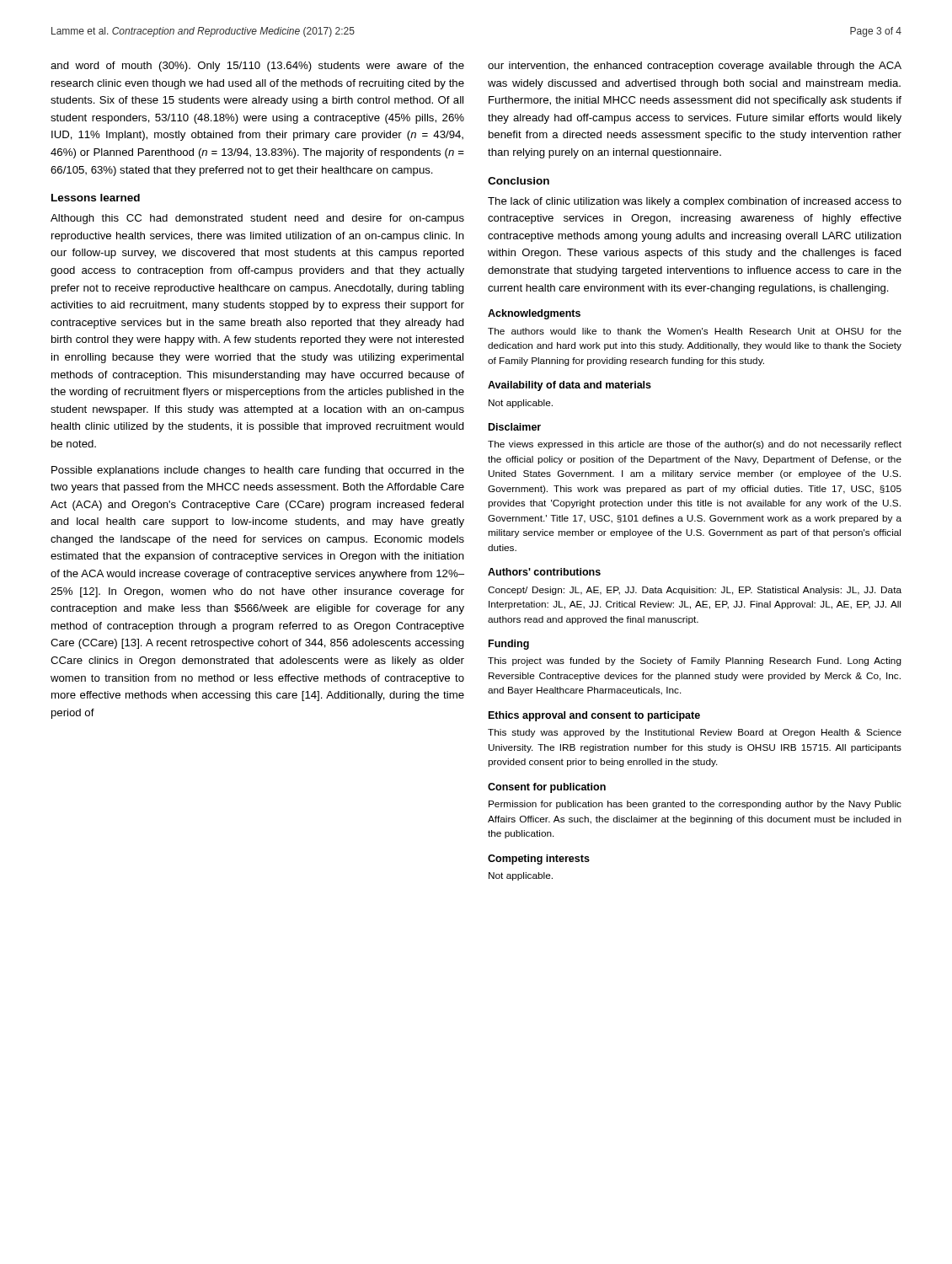Locate the text block with the text "Permission for publication has been granted to"
This screenshot has width=952, height=1264.
pyautogui.click(x=695, y=819)
